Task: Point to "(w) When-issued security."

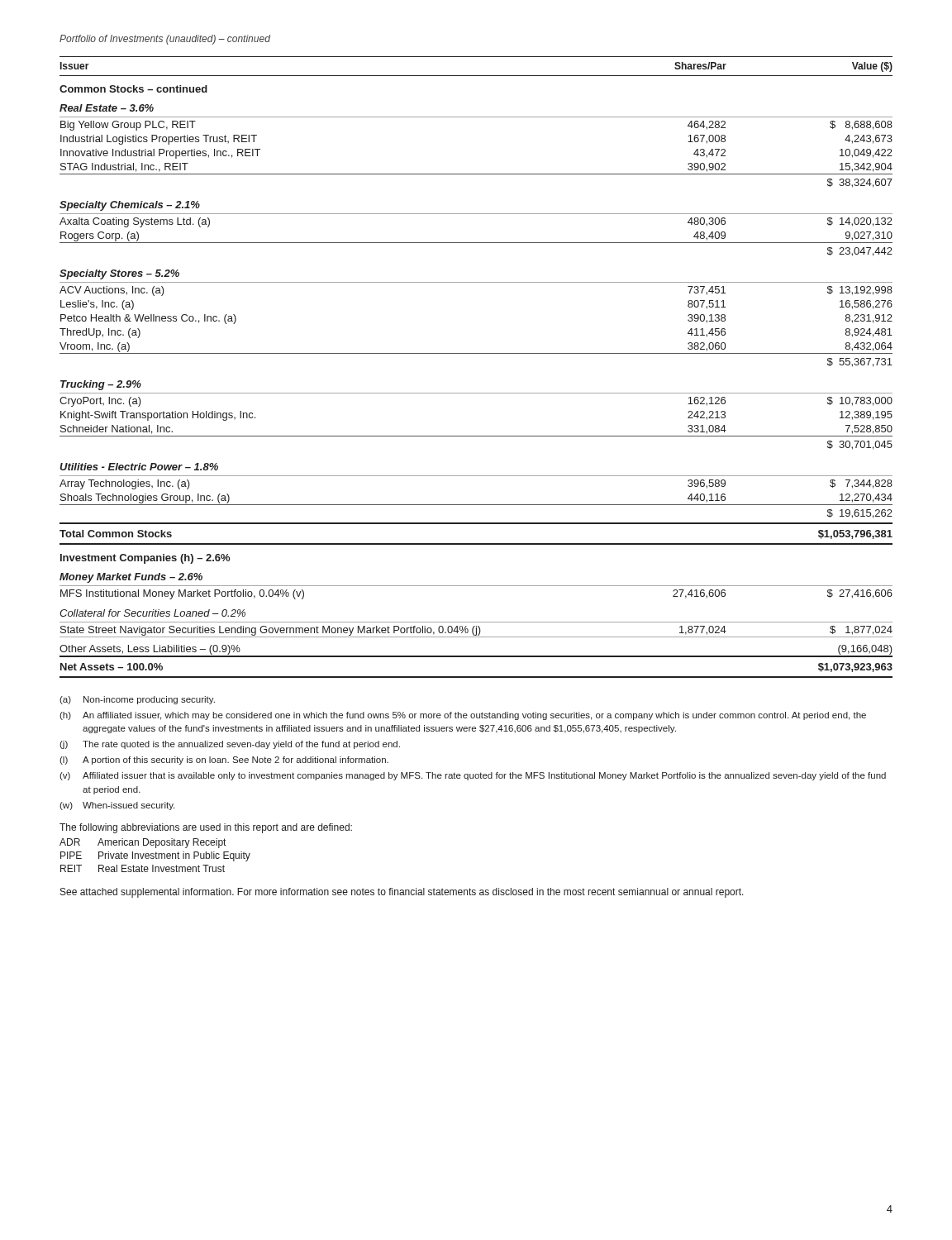Action: click(x=117, y=806)
